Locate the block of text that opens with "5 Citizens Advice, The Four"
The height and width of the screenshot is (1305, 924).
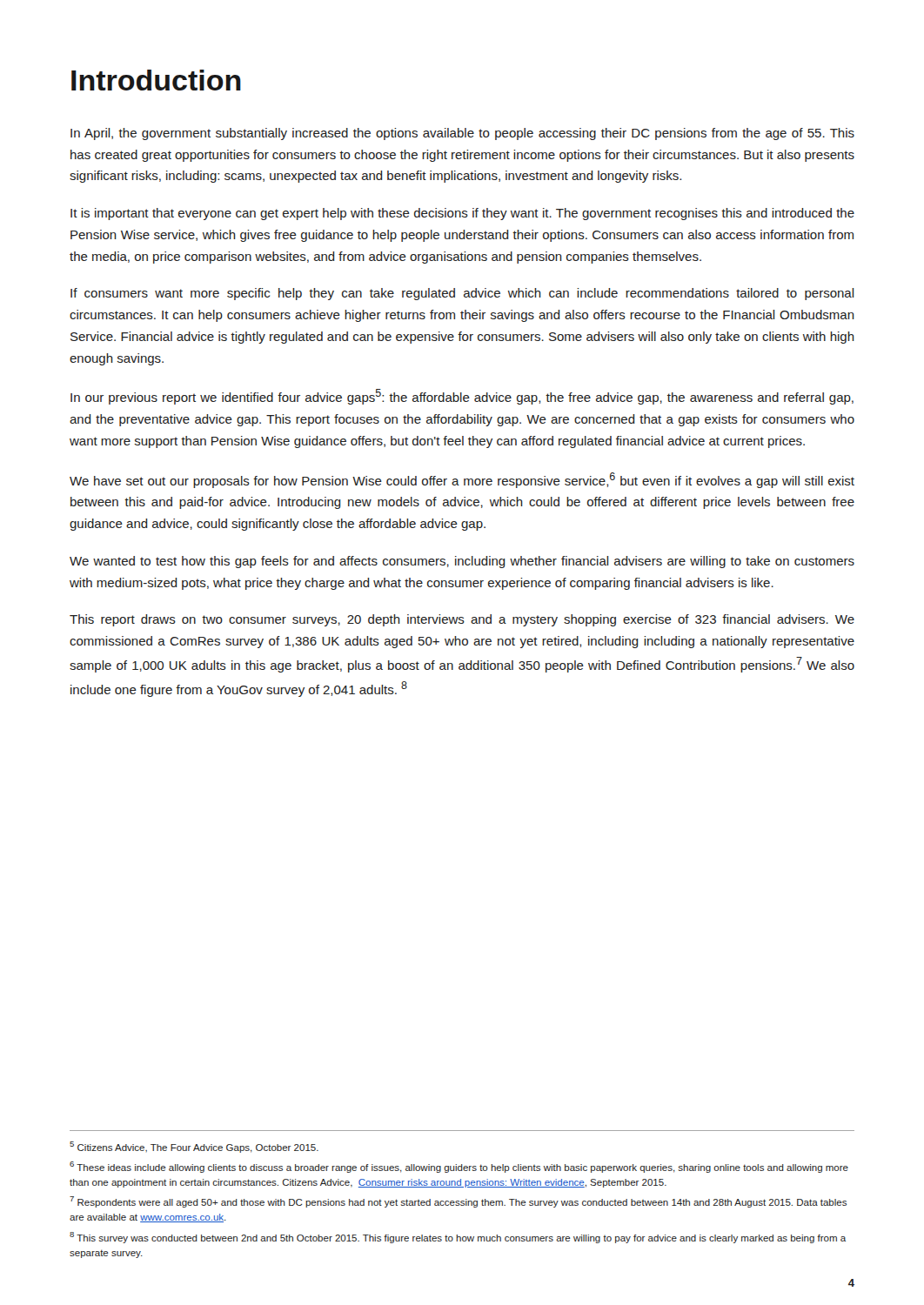194,1146
